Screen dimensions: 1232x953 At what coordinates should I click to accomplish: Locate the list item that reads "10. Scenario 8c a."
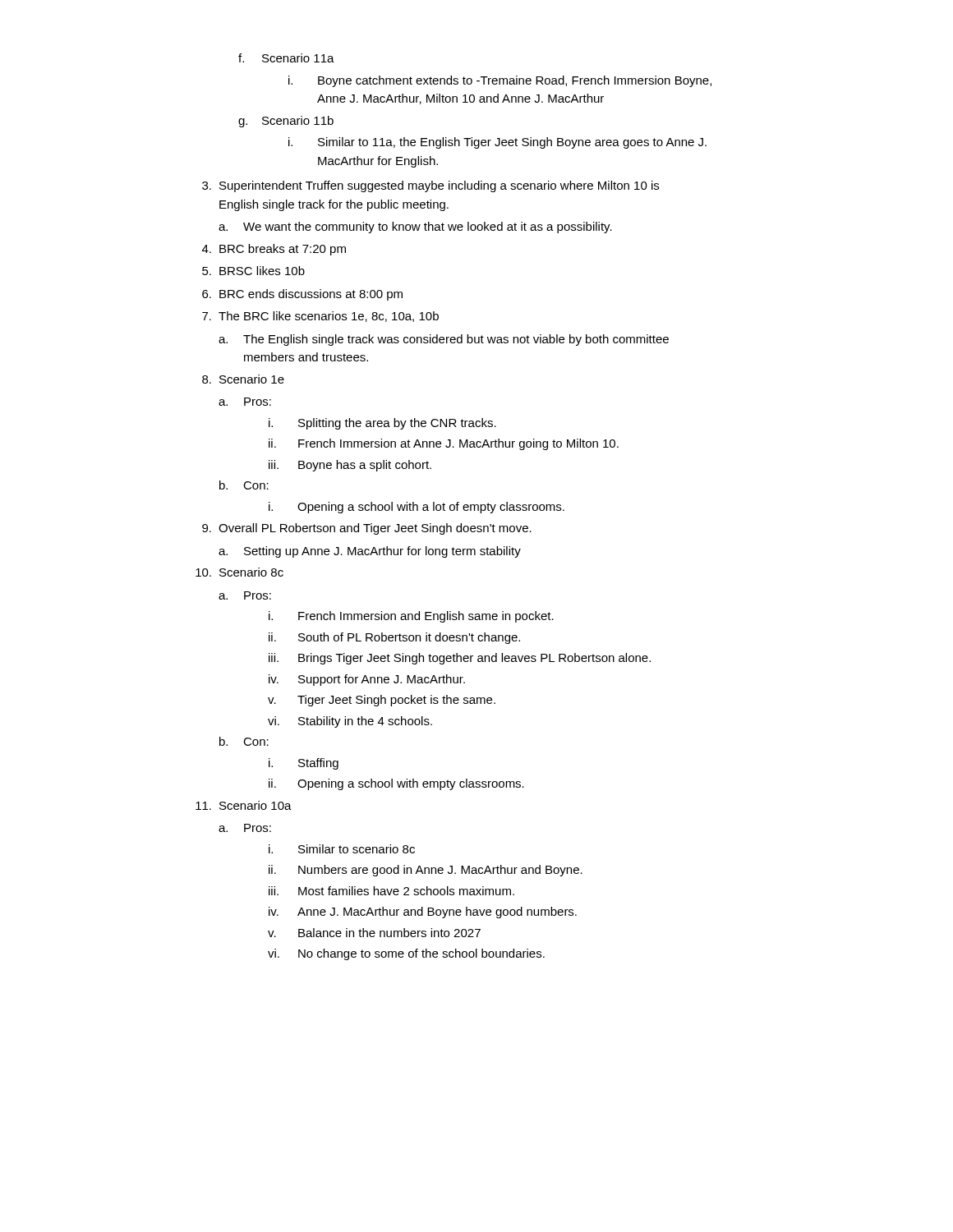[x=239, y=572]
